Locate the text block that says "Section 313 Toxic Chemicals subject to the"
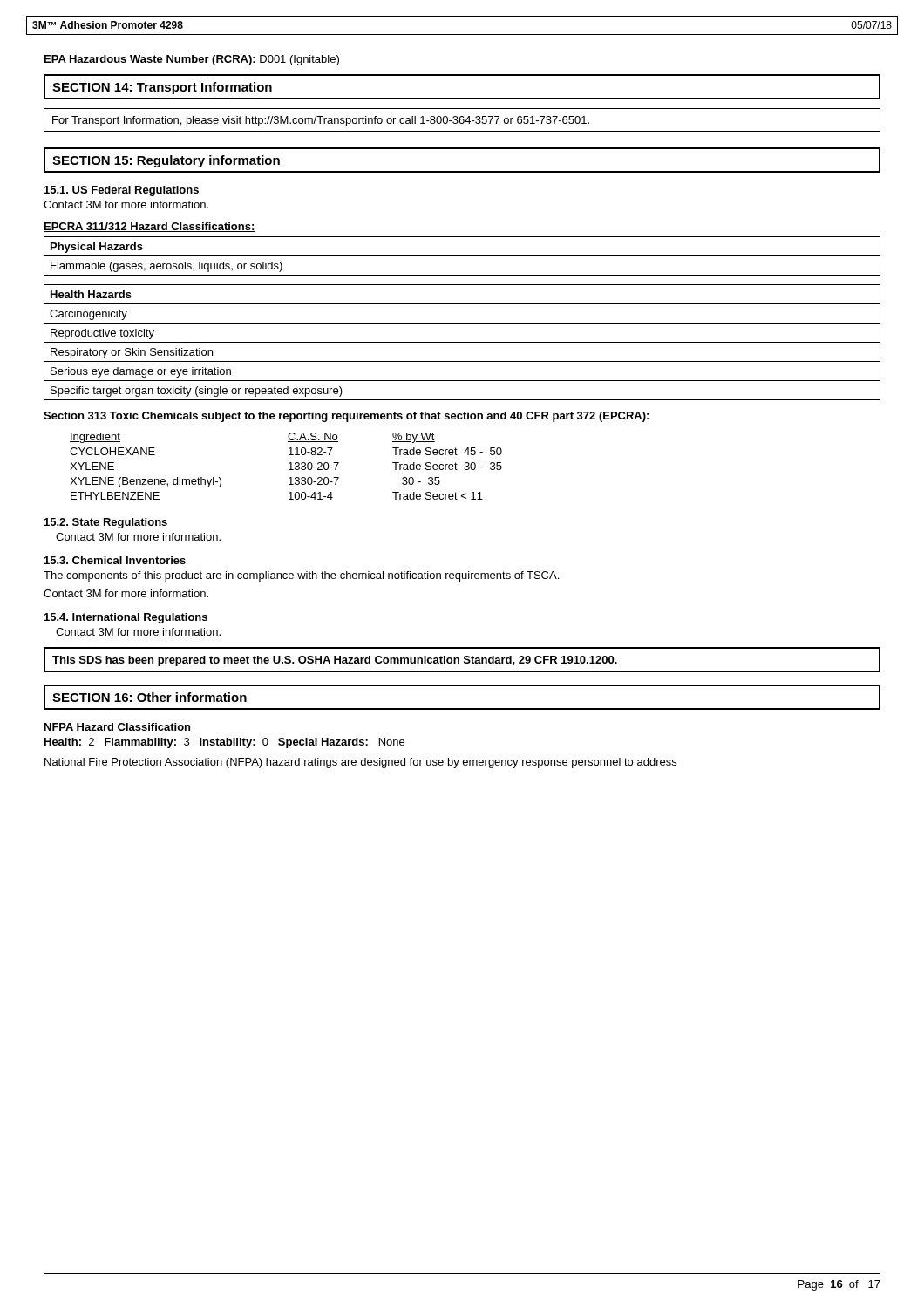The width and height of the screenshot is (924, 1308). (x=347, y=416)
